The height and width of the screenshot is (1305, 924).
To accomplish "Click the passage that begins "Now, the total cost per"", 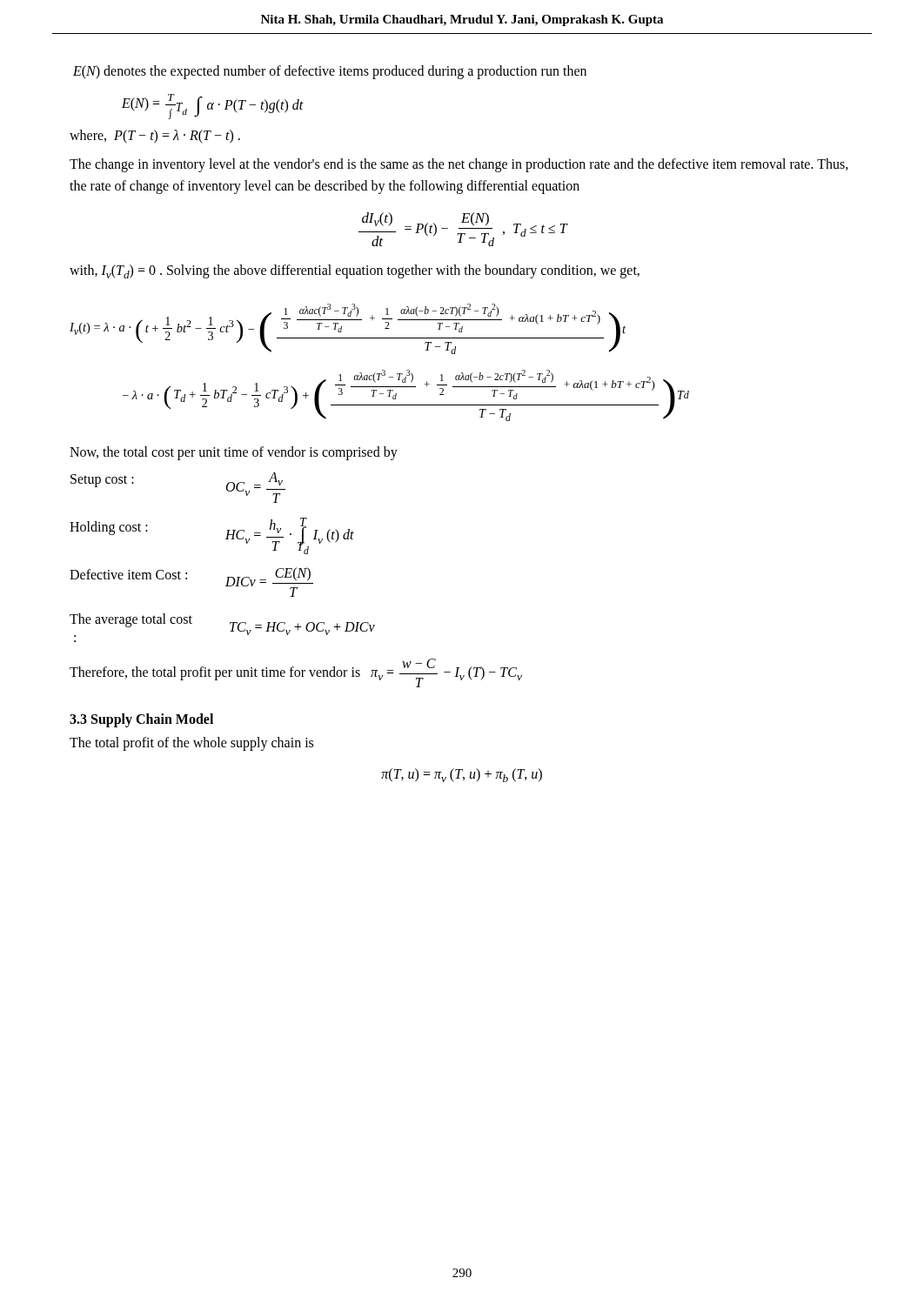I will coord(233,452).
